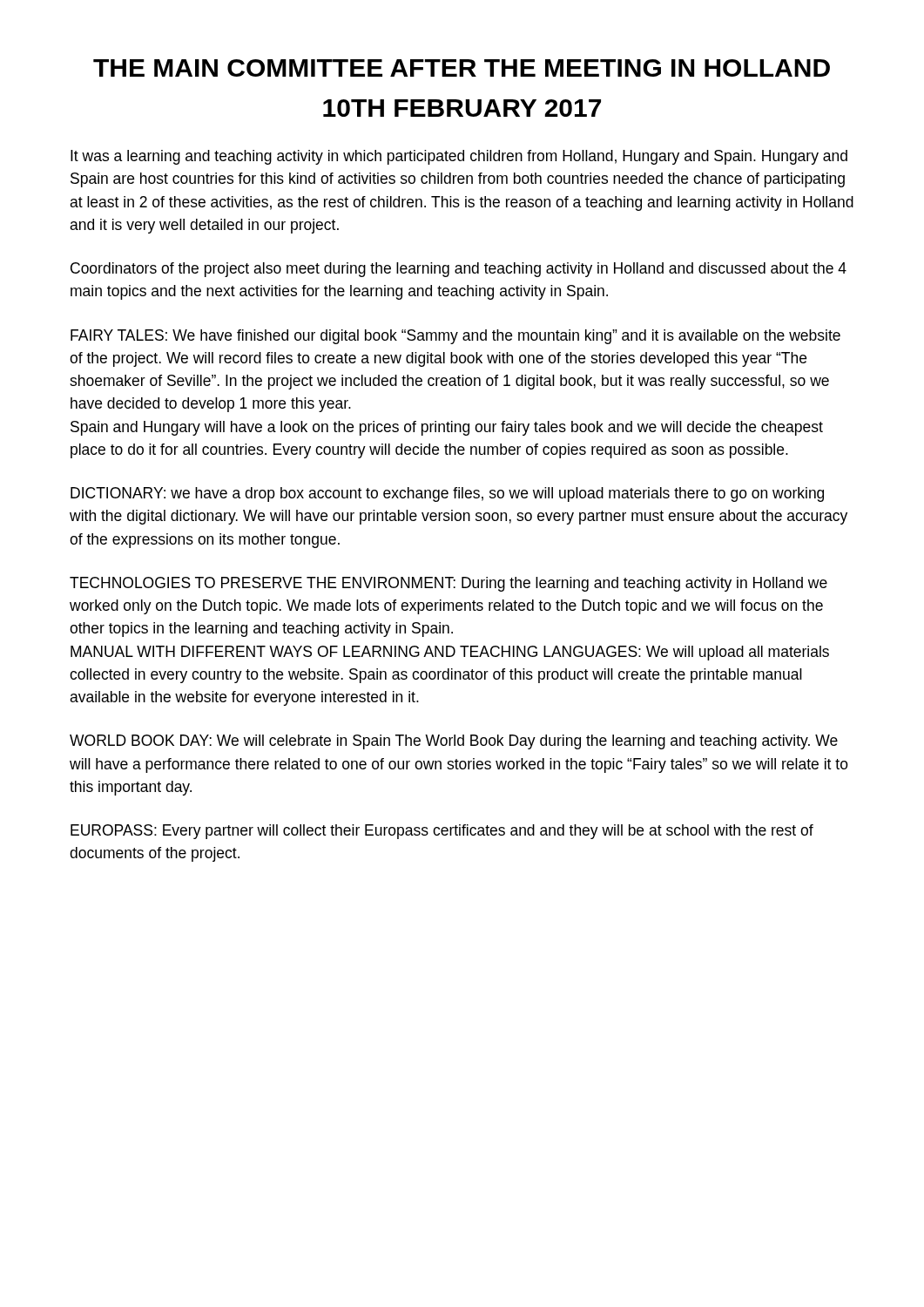The width and height of the screenshot is (924, 1307).
Task: Locate the title
Action: click(462, 88)
